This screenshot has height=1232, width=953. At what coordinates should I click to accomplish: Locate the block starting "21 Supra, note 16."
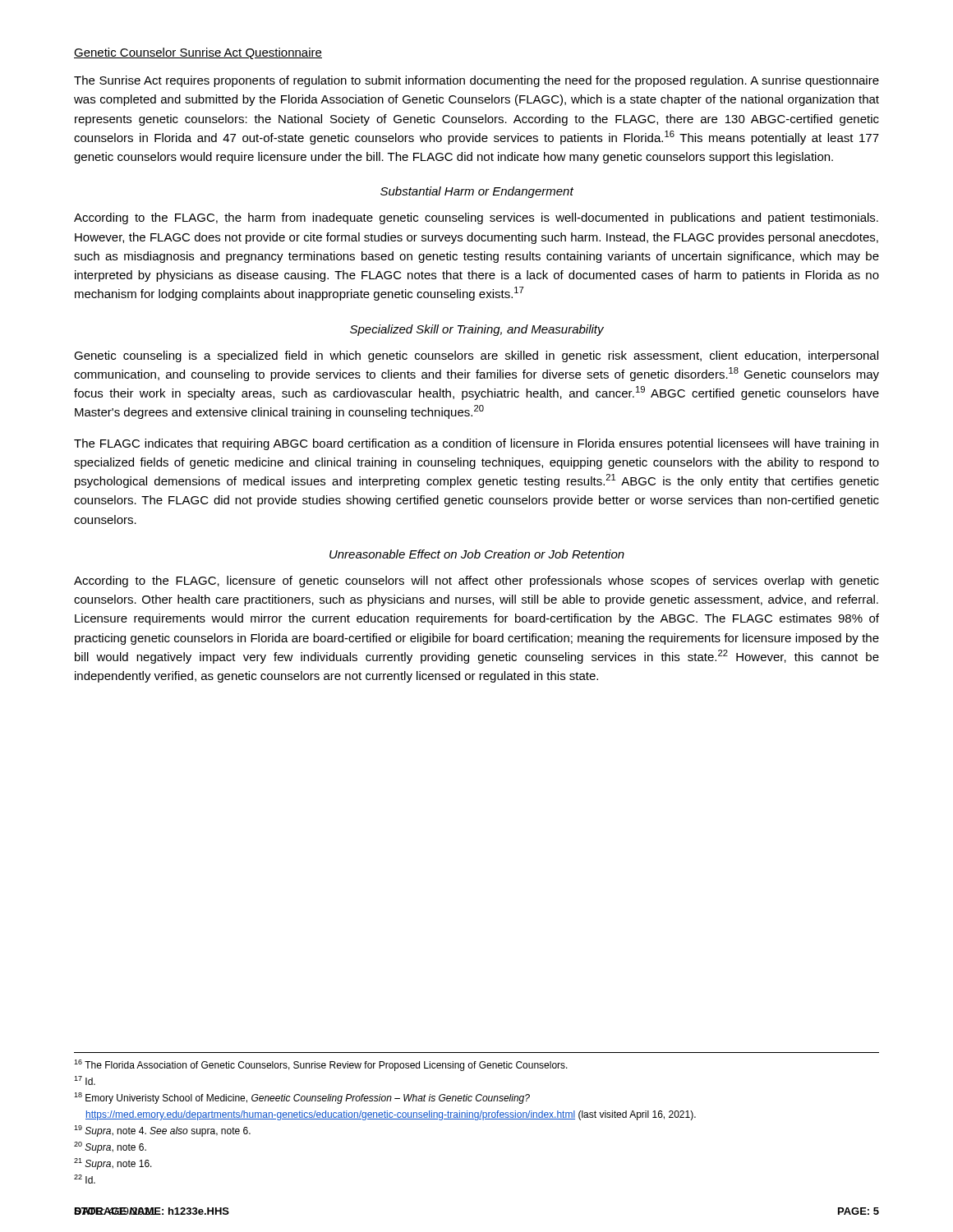pyautogui.click(x=113, y=1163)
